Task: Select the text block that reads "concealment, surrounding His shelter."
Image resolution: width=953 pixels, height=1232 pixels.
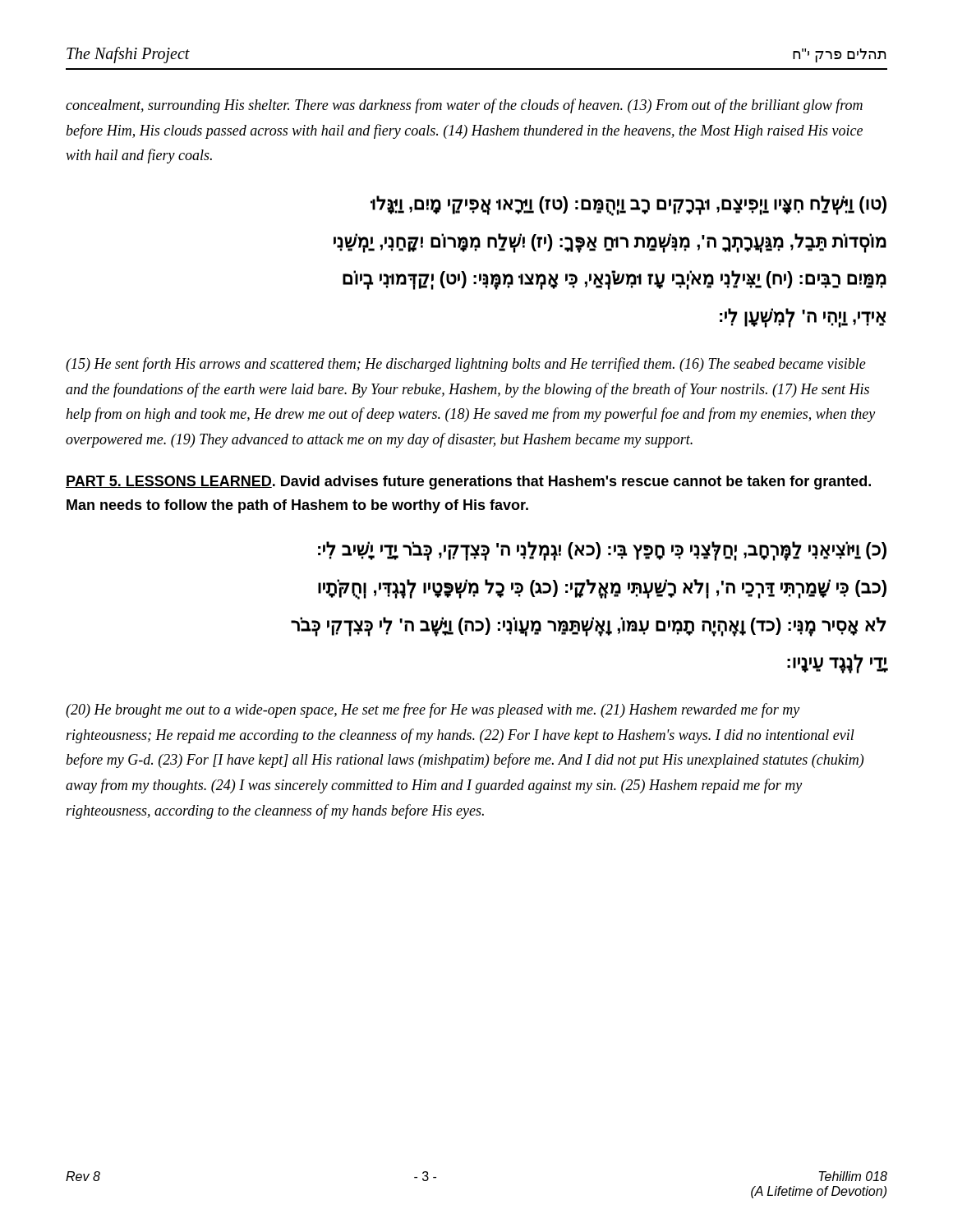Action: [464, 130]
